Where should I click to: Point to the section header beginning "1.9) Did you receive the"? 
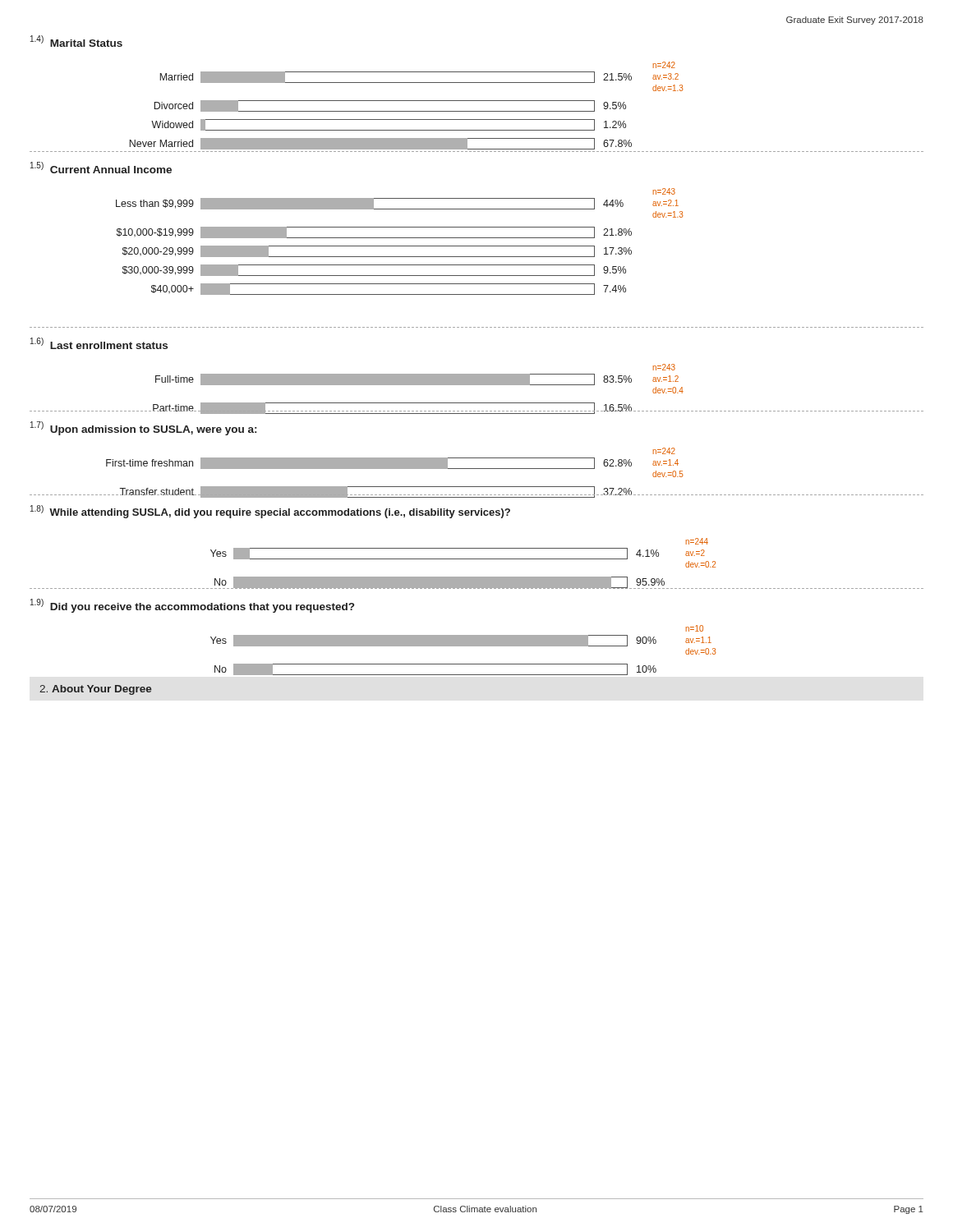click(192, 605)
